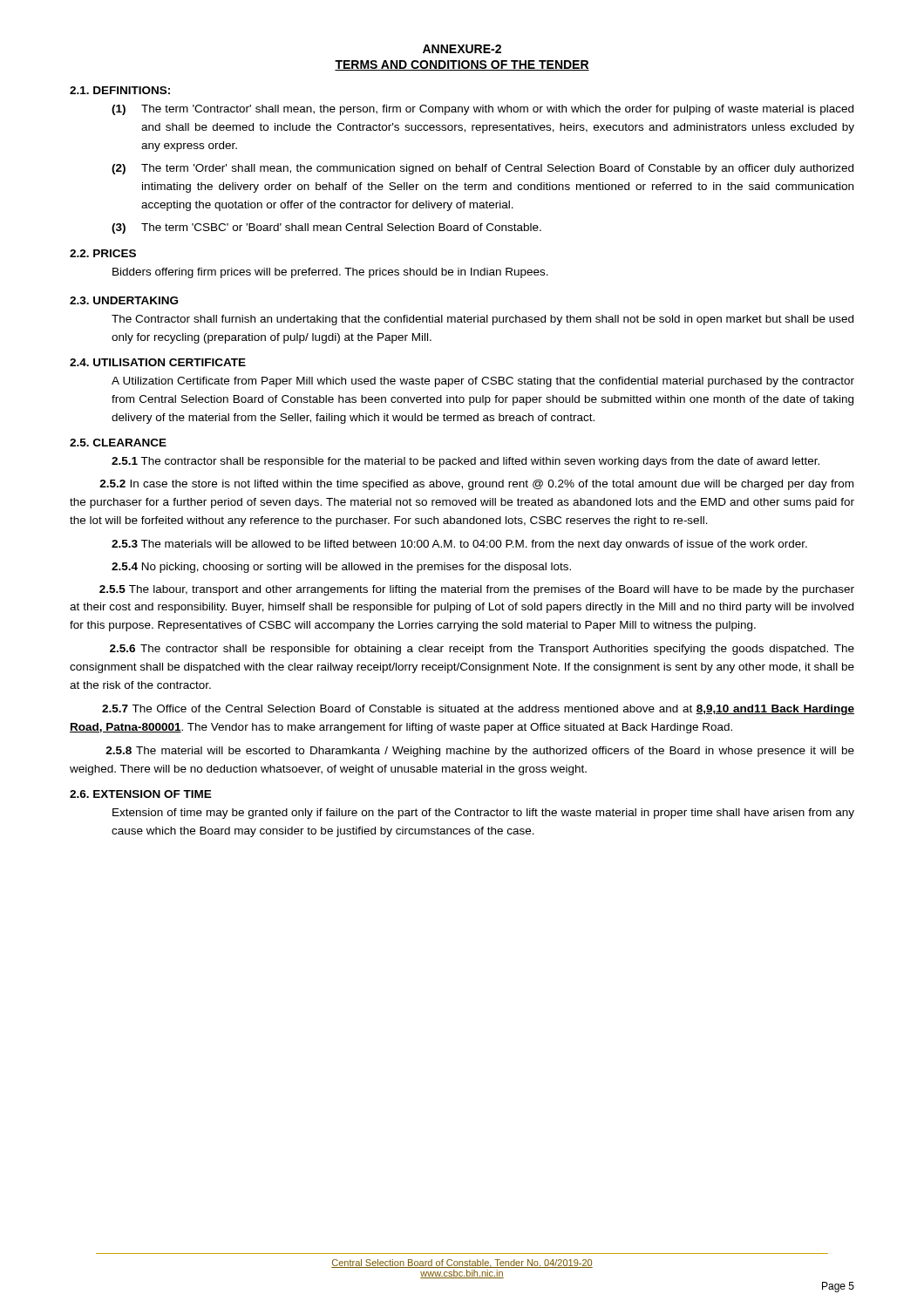Select the text block that reads "5.8 The material will be escorted to Dharamkanta"

462,759
